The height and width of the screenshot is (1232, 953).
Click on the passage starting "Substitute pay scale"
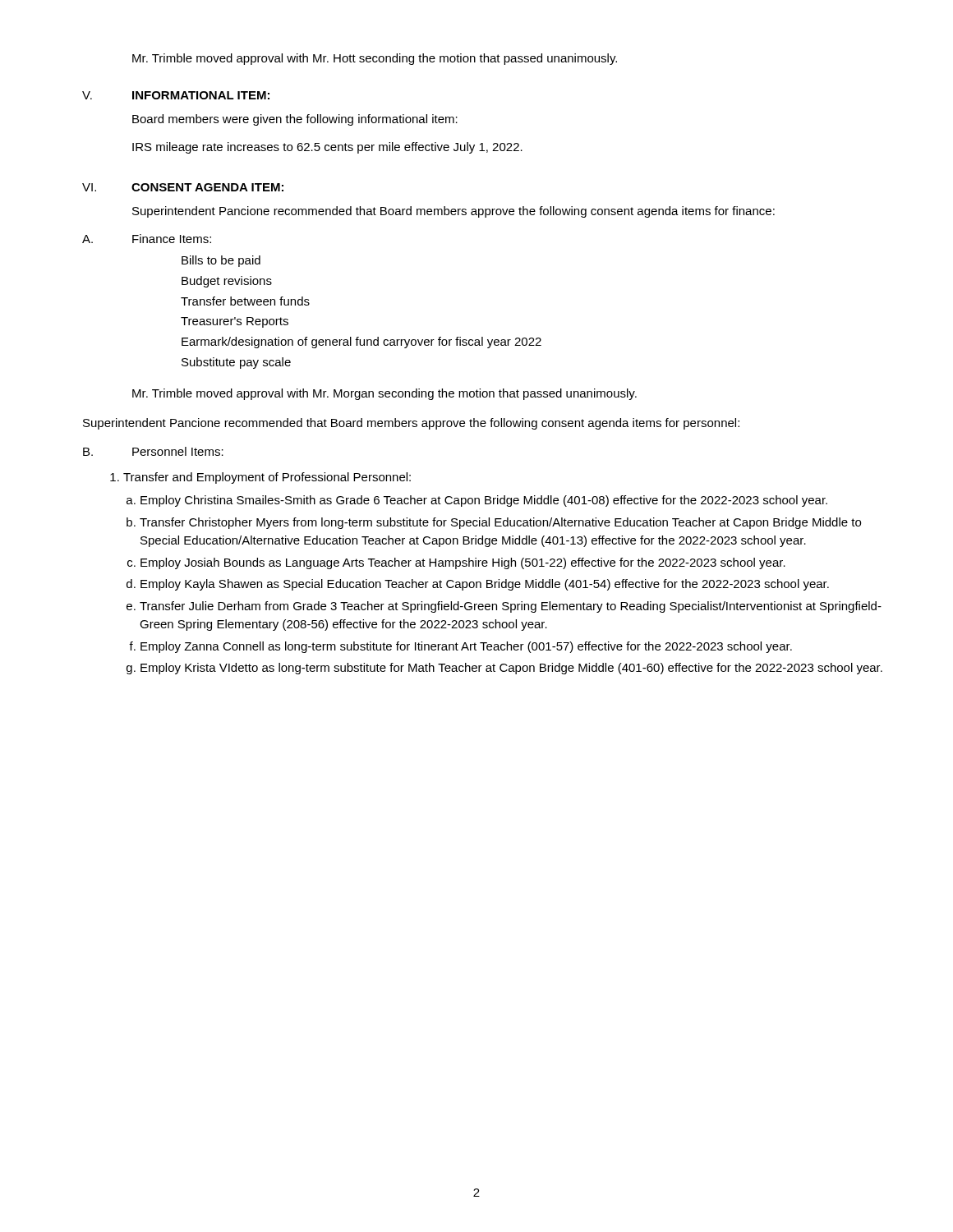pos(236,362)
